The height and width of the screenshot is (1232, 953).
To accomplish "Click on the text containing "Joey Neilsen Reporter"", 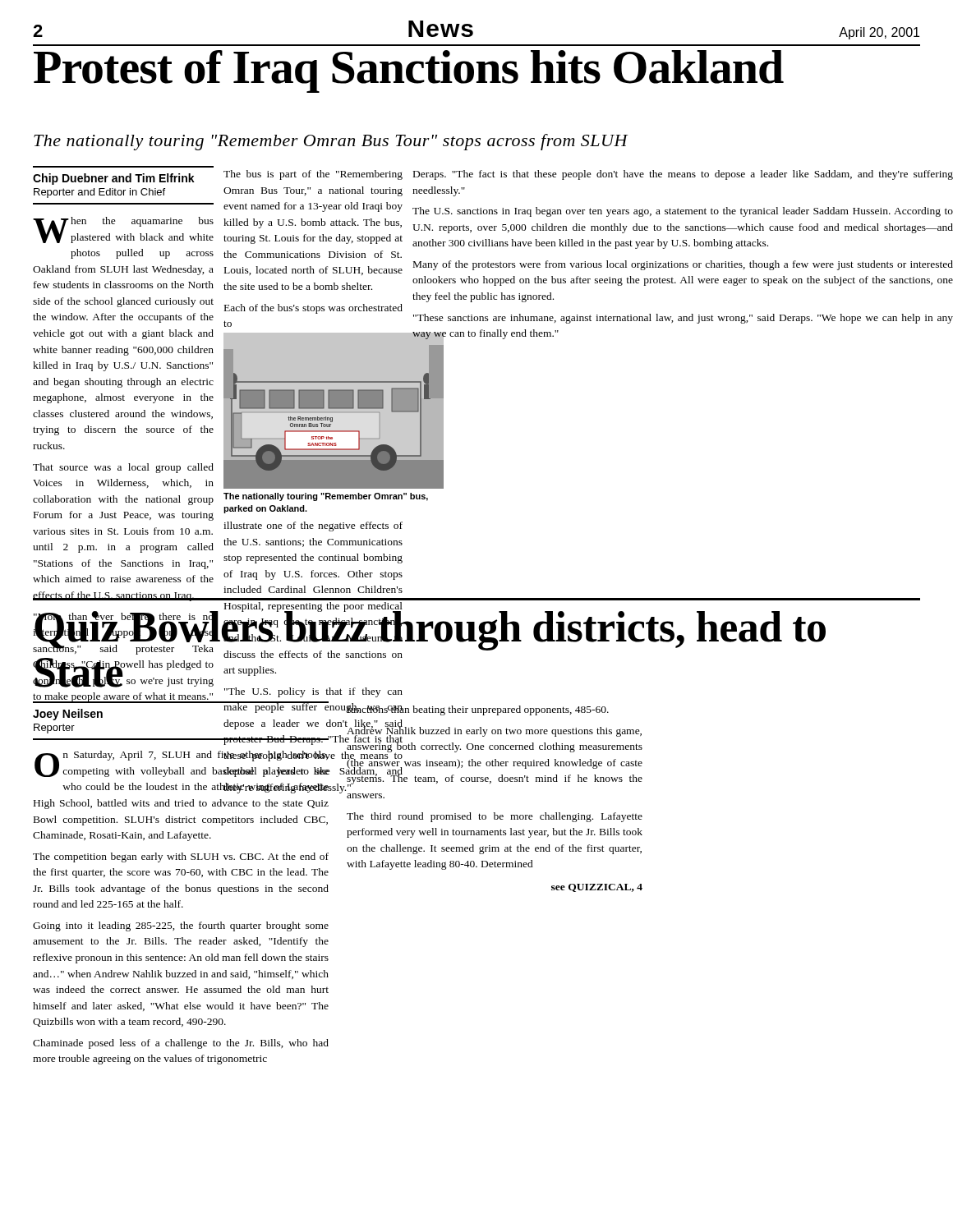I will click(63, 717).
